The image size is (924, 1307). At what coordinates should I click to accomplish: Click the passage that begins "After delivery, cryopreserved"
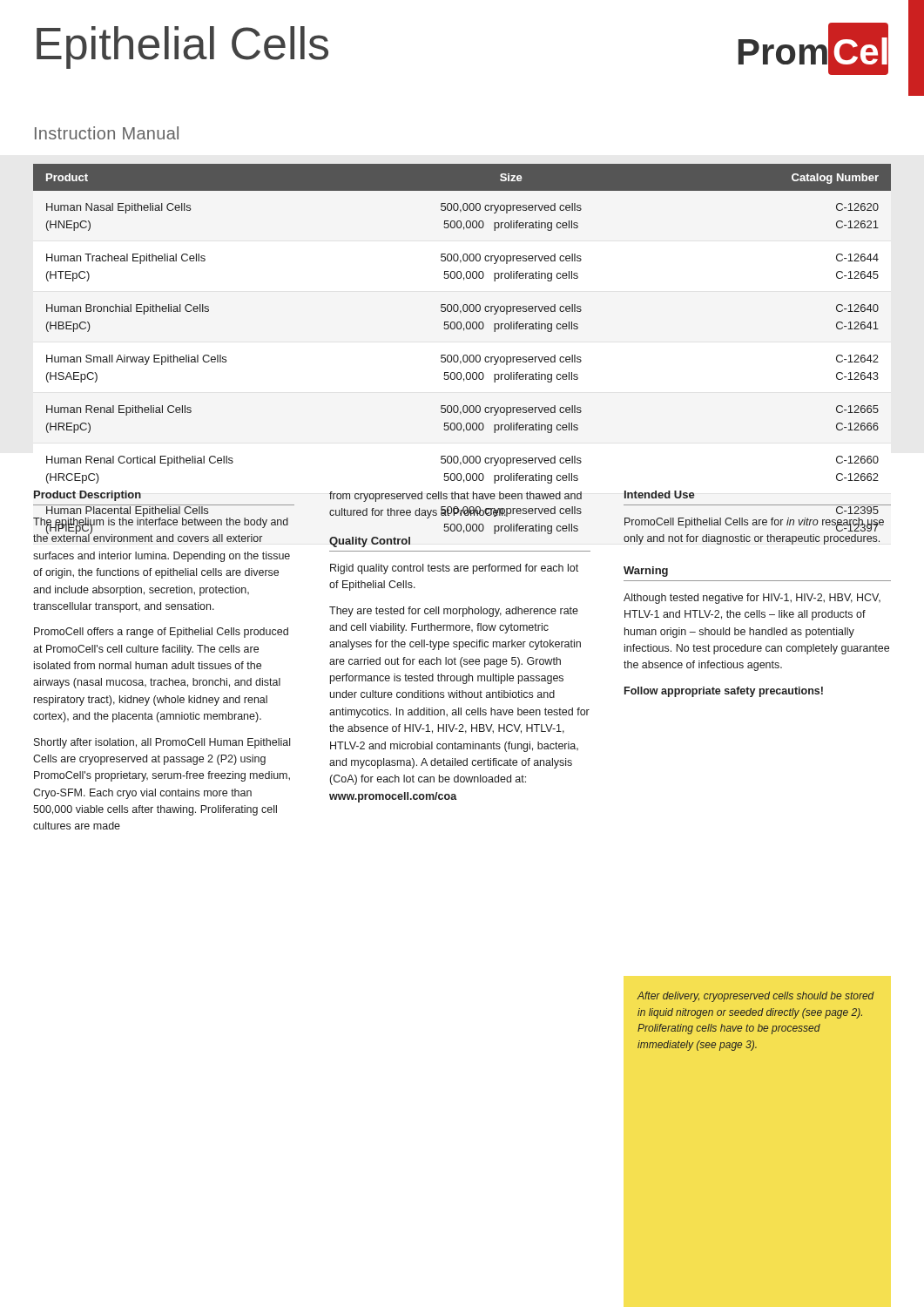756,1020
